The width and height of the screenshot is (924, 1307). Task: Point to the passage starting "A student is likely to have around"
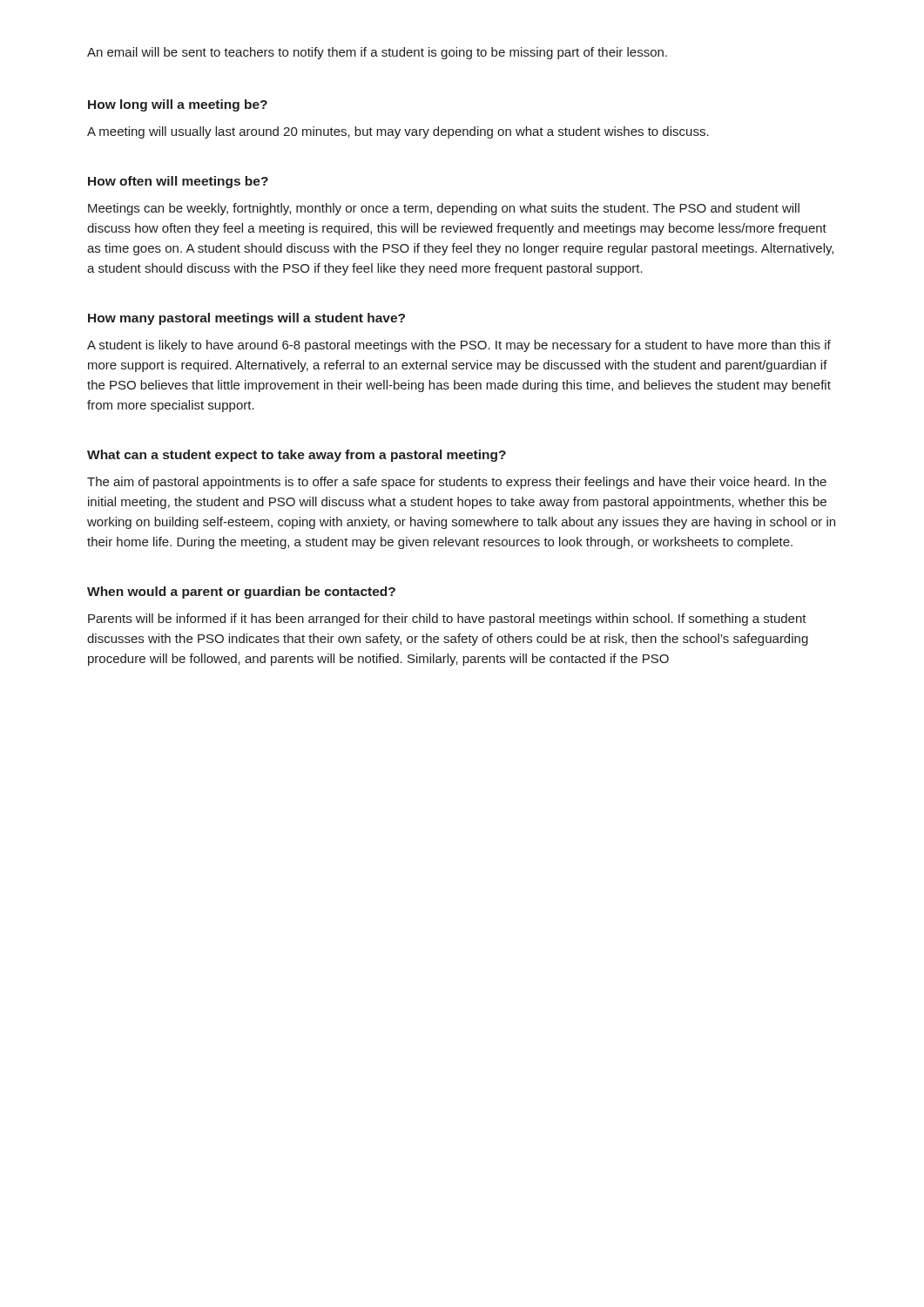(459, 375)
